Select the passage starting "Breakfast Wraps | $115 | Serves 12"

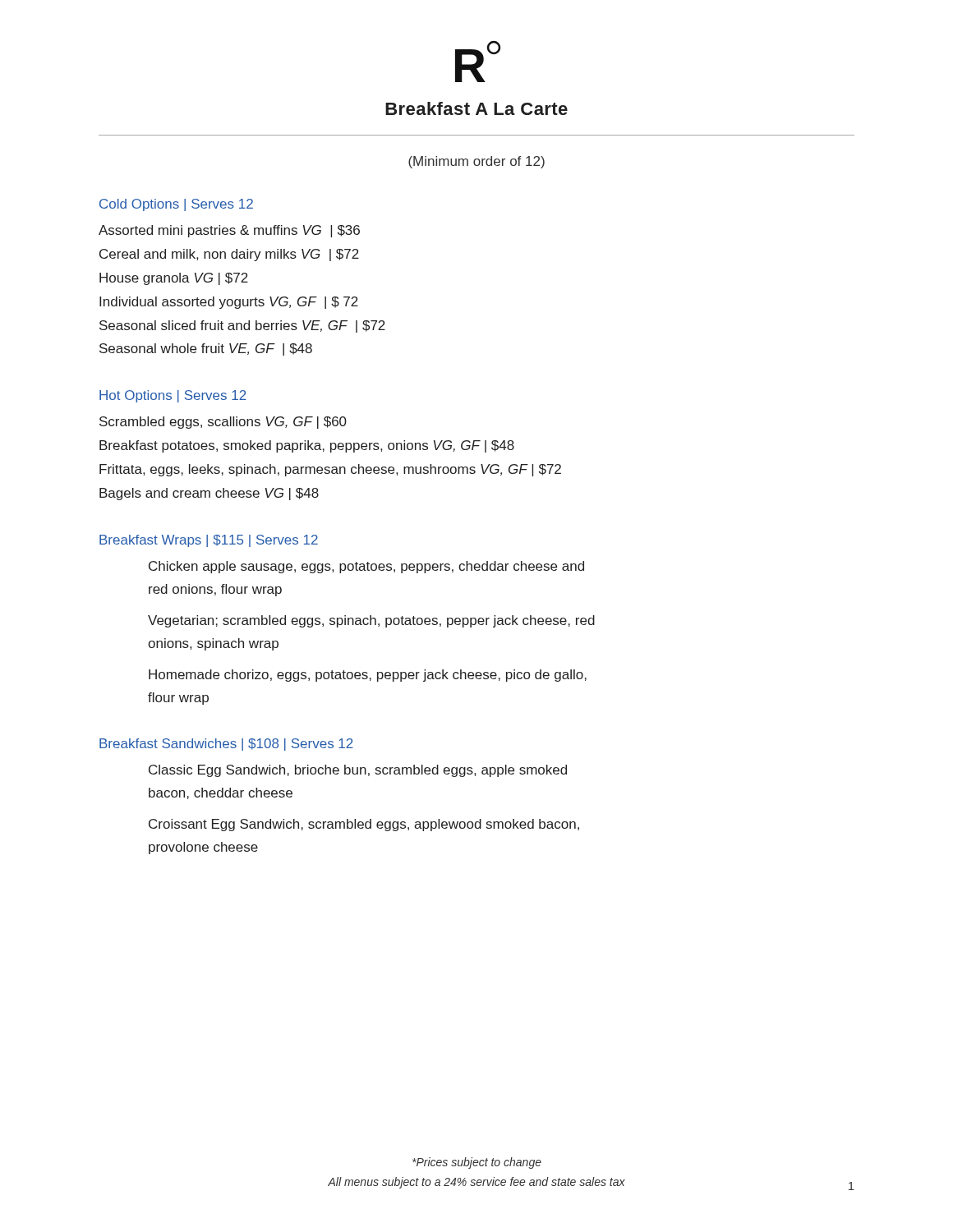[208, 540]
